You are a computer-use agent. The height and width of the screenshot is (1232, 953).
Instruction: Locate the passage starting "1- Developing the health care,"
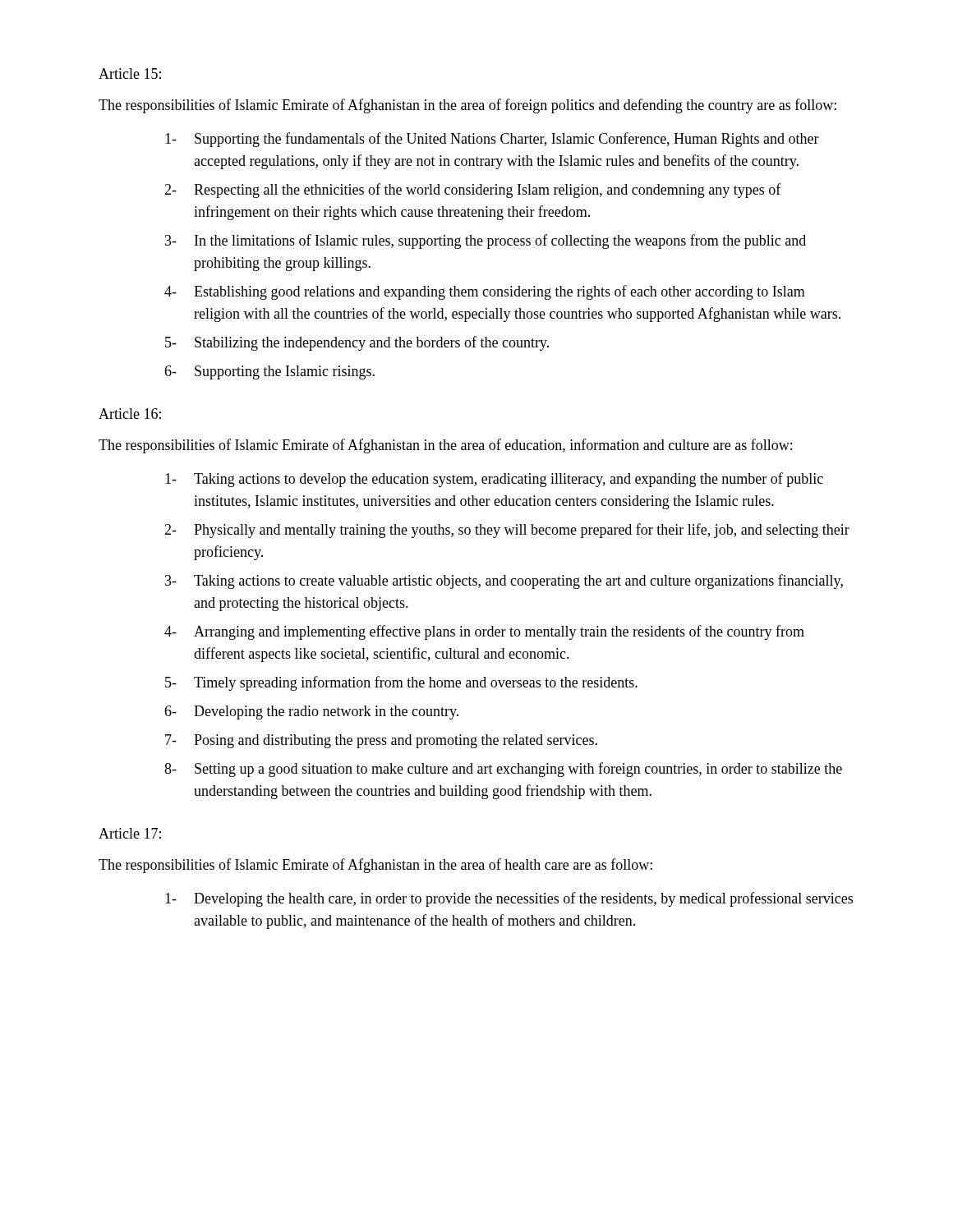[509, 910]
